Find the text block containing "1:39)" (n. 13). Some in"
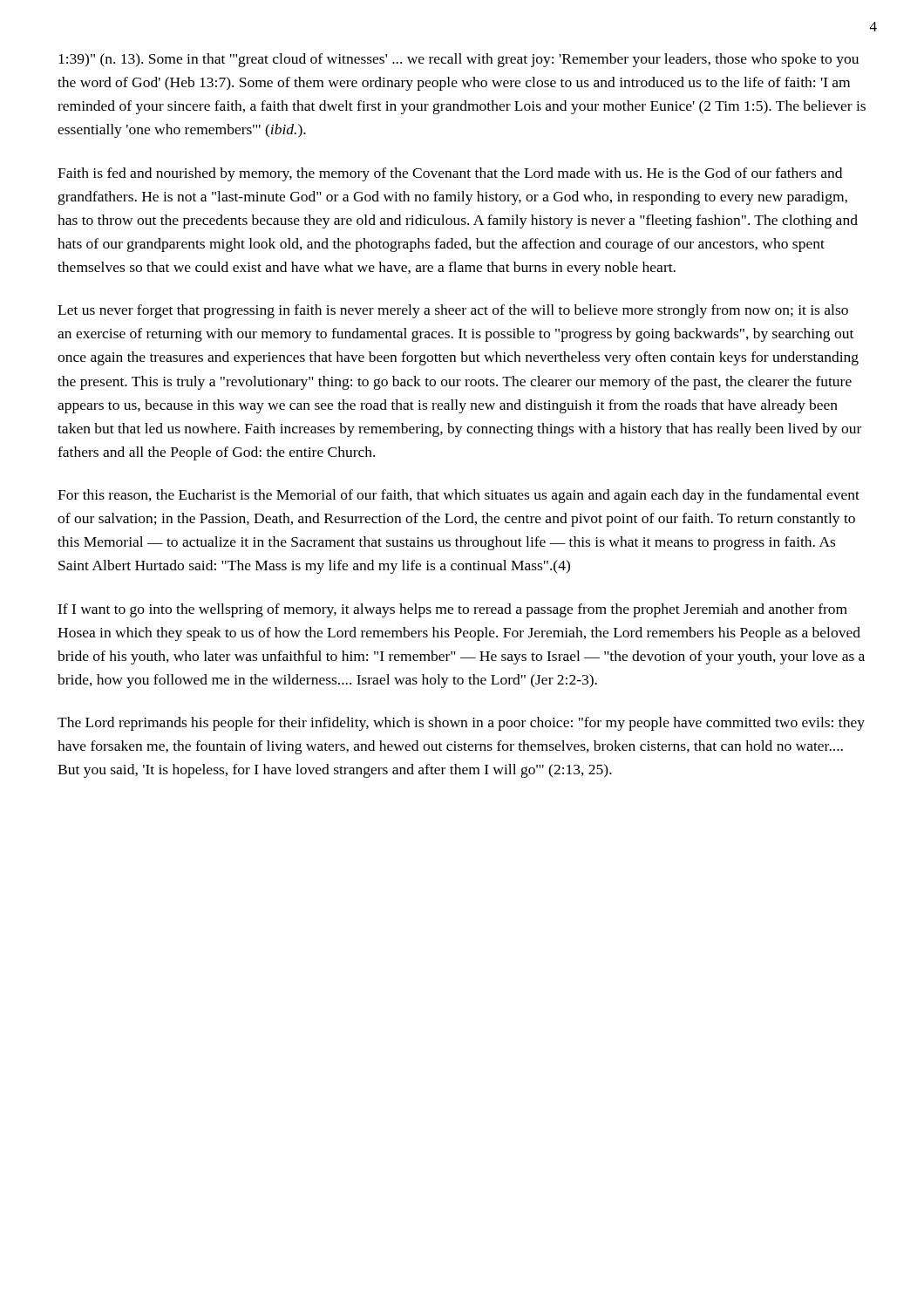Image resolution: width=924 pixels, height=1308 pixels. [462, 94]
